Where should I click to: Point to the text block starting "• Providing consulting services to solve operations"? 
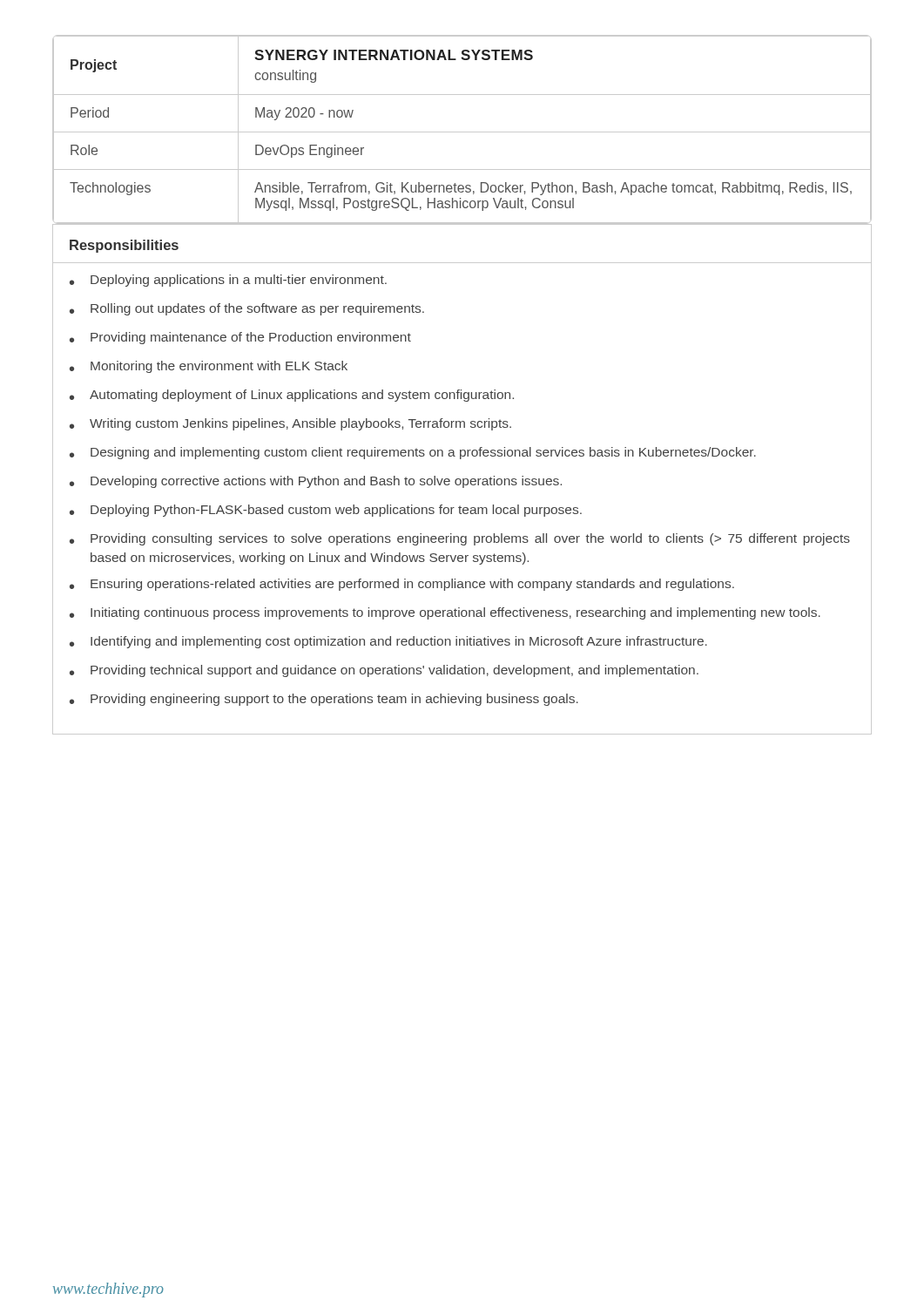coord(459,548)
